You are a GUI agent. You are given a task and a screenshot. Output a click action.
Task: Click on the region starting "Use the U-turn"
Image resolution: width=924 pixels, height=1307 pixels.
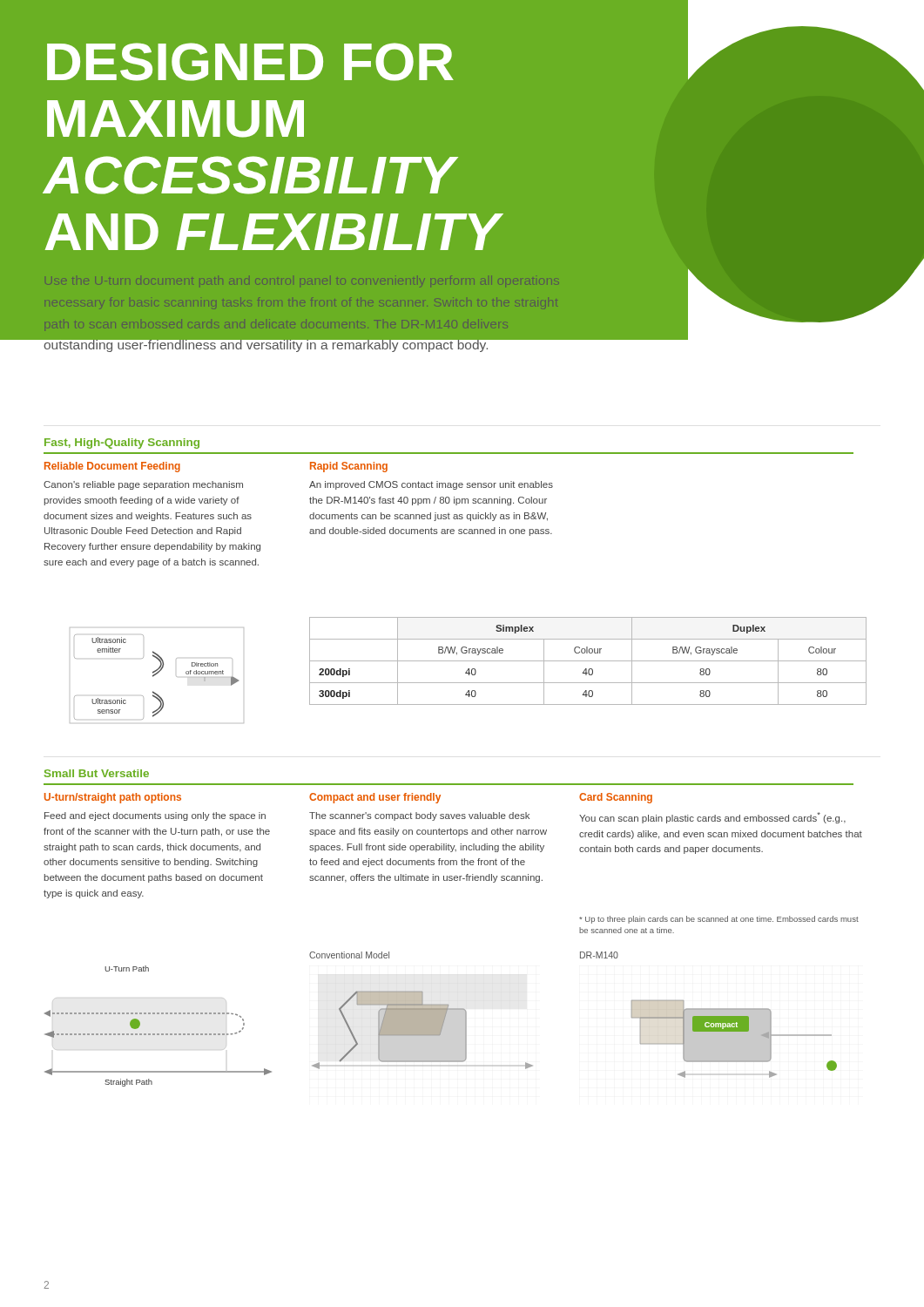[x=302, y=313]
